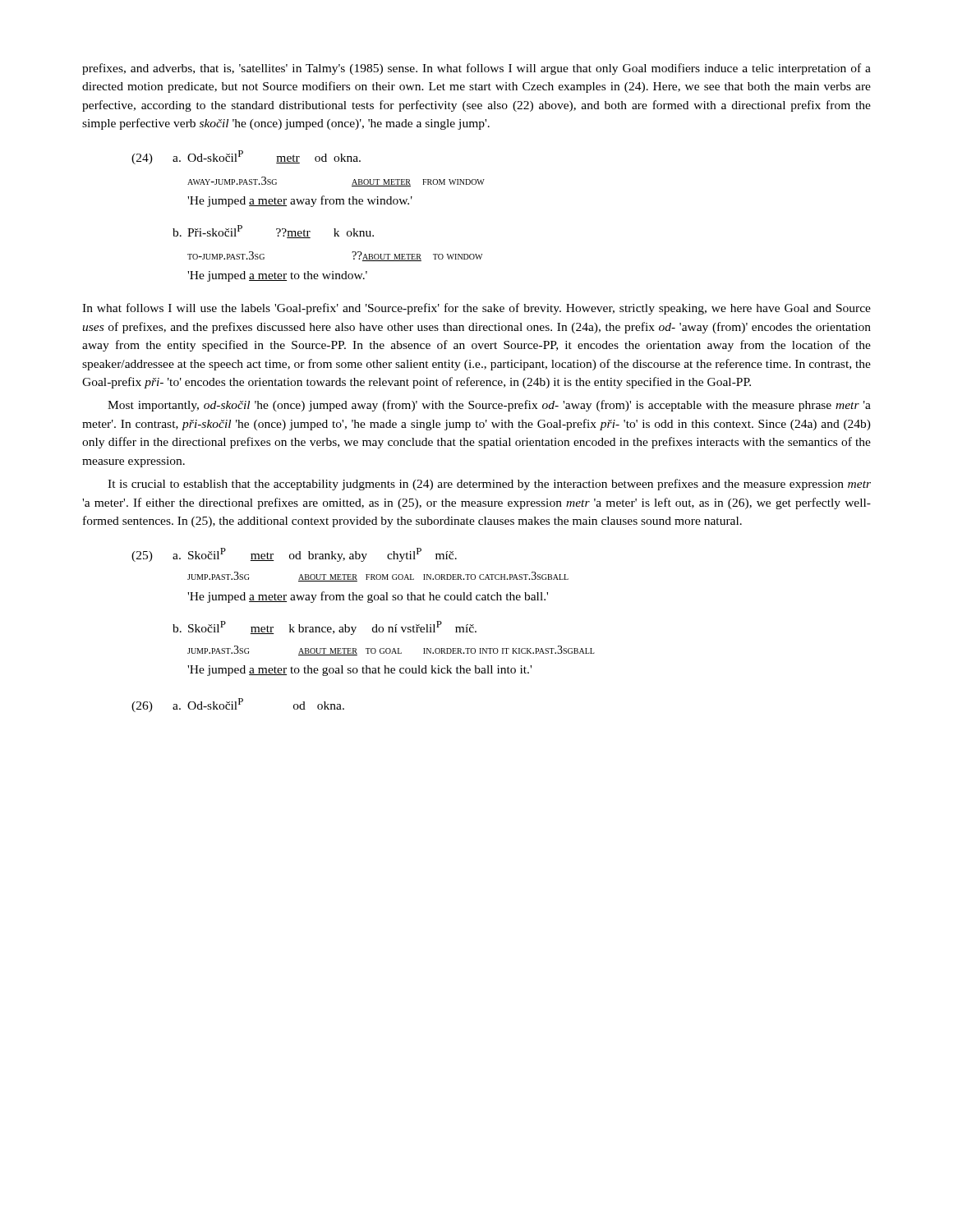953x1232 pixels.
Task: Point to the block beginning "b. Při-skočilP ??metr k oknu. to-jump.past.3sg ??about meter"
Action: tap(209, 231)
